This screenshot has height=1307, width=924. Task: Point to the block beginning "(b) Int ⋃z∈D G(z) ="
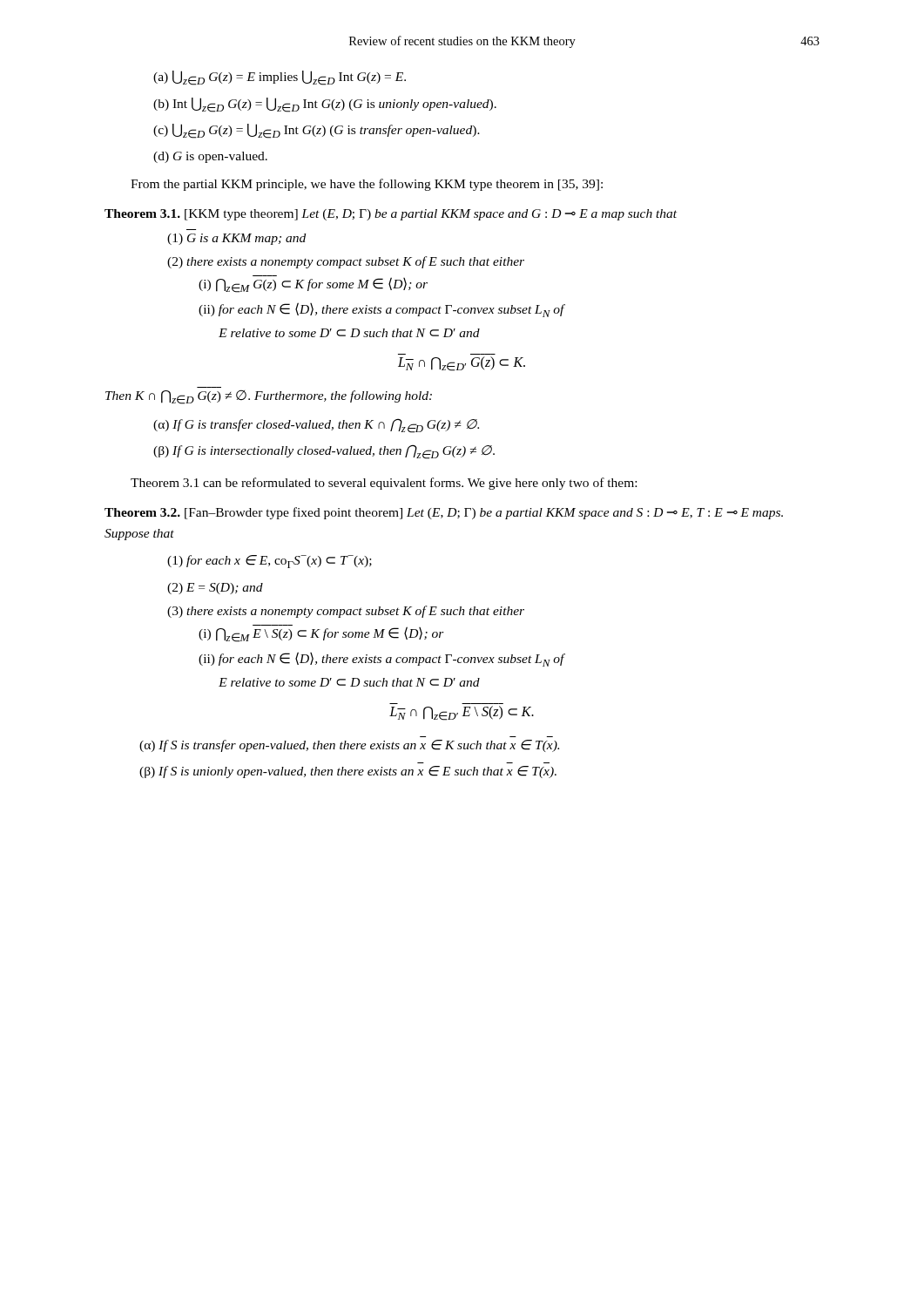[x=325, y=105]
